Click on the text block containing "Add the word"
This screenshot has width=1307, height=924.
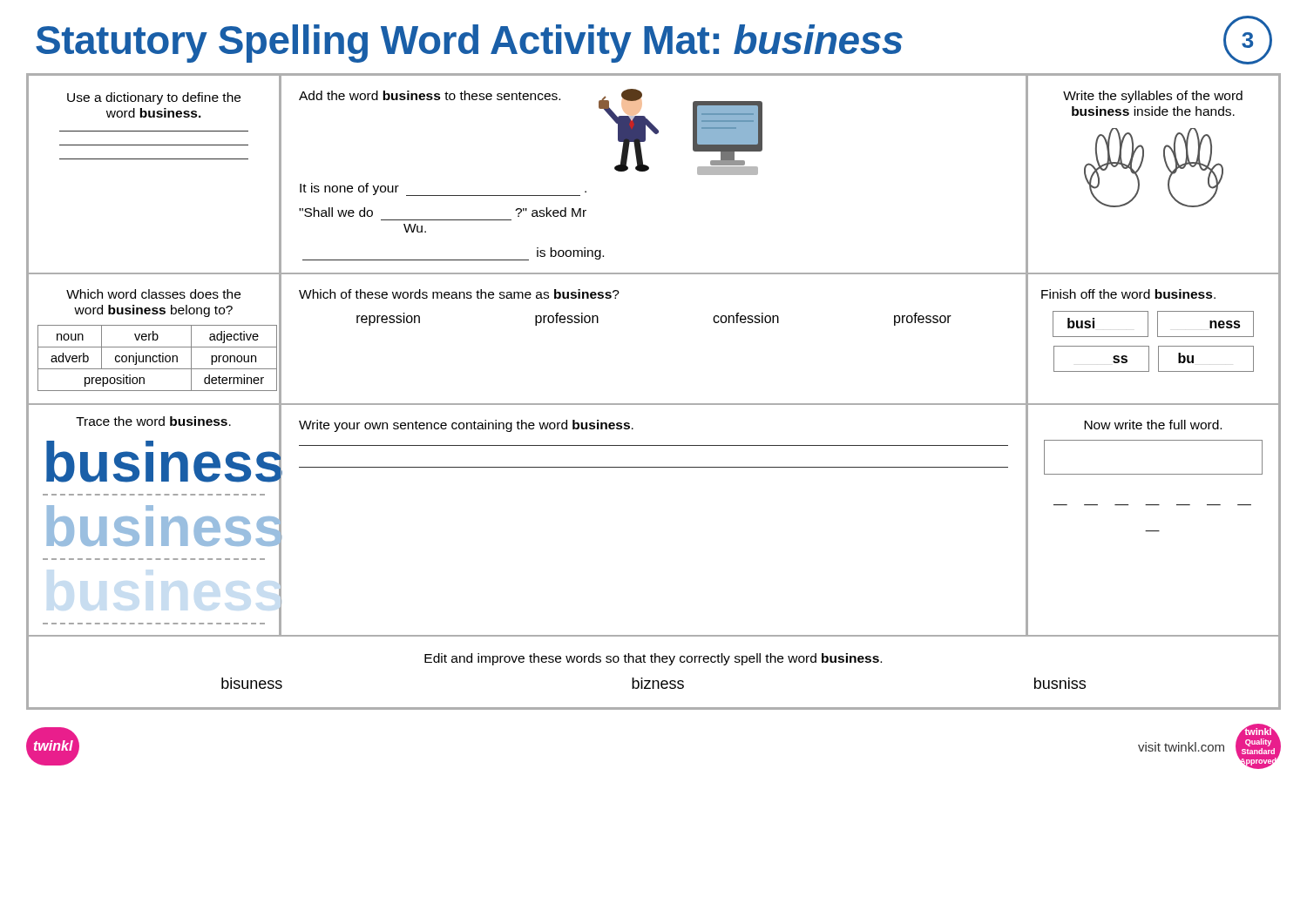point(654,174)
